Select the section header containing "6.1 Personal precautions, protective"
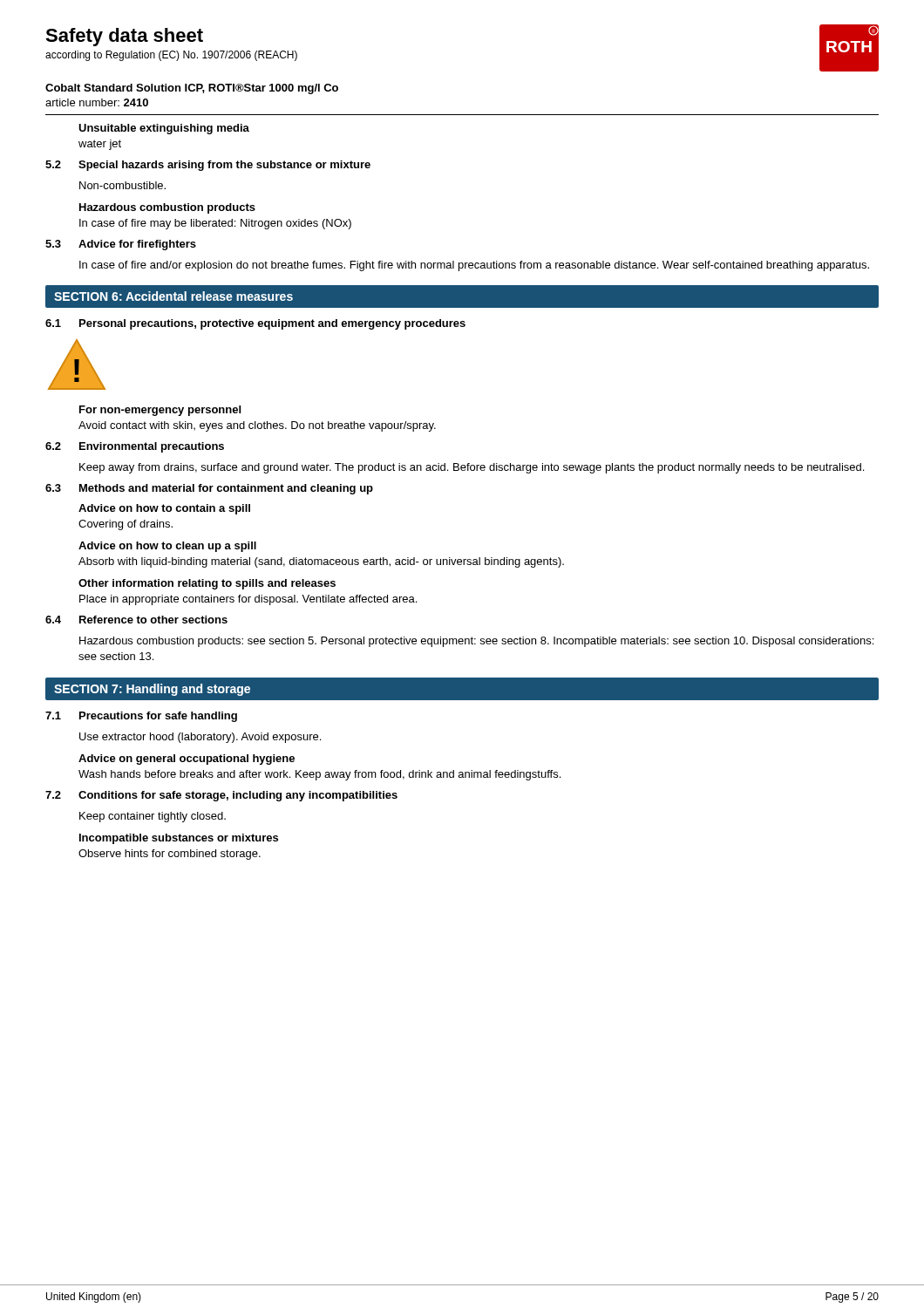This screenshot has height=1308, width=924. point(462,323)
